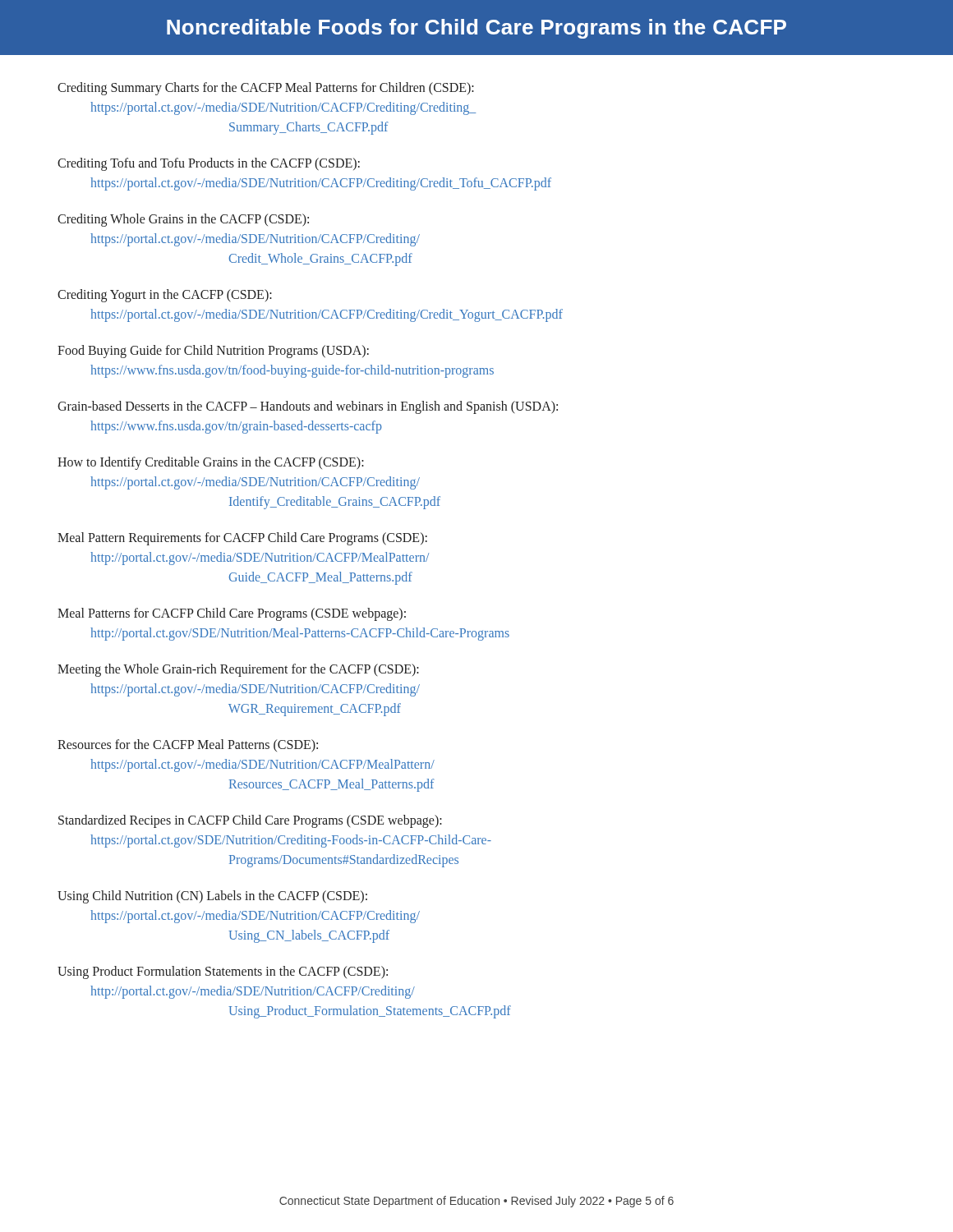Find the region starting "Standardized Recipes in"
Viewport: 953px width, 1232px height.
click(x=476, y=840)
